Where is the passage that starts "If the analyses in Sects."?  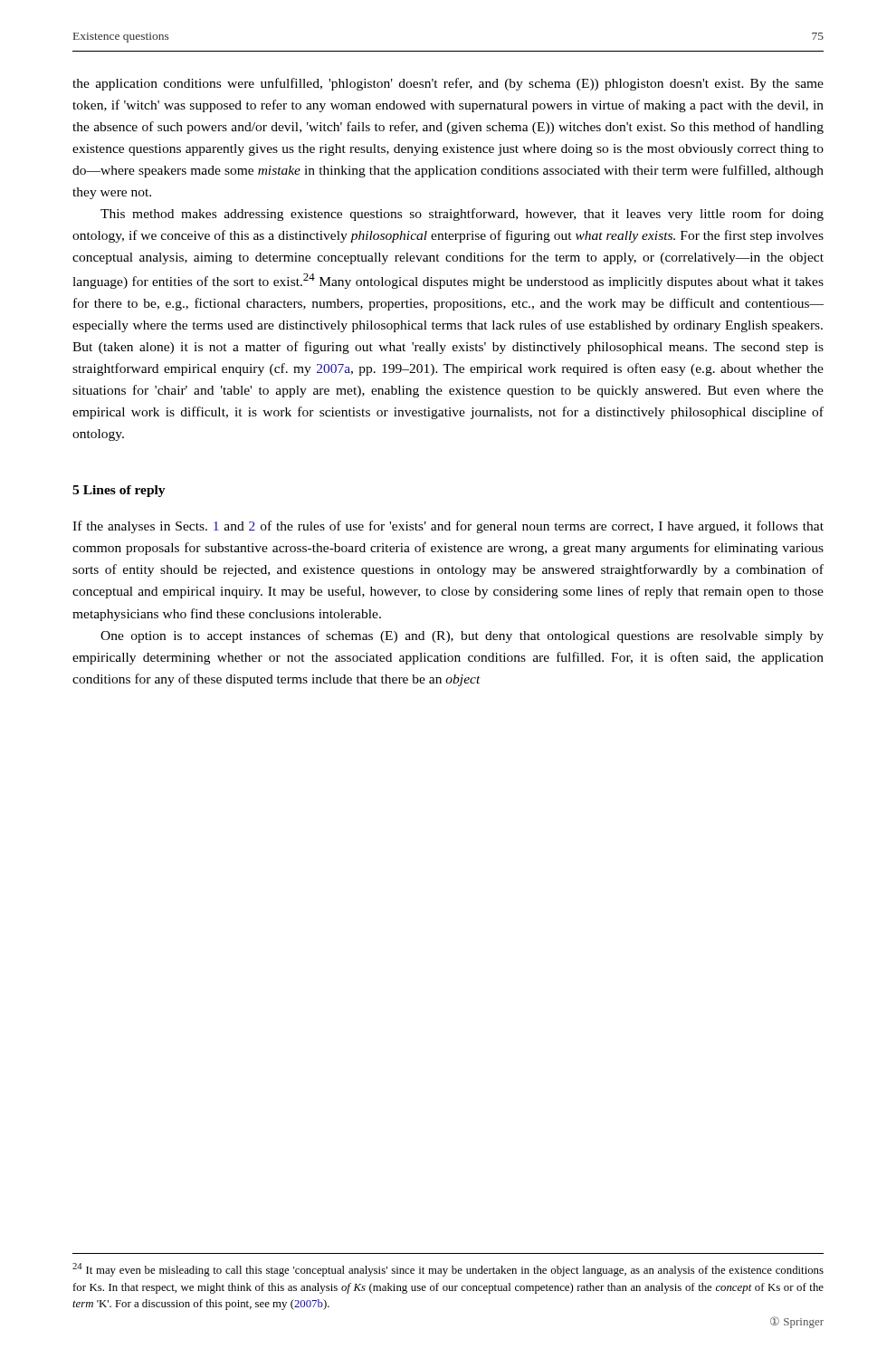[448, 570]
